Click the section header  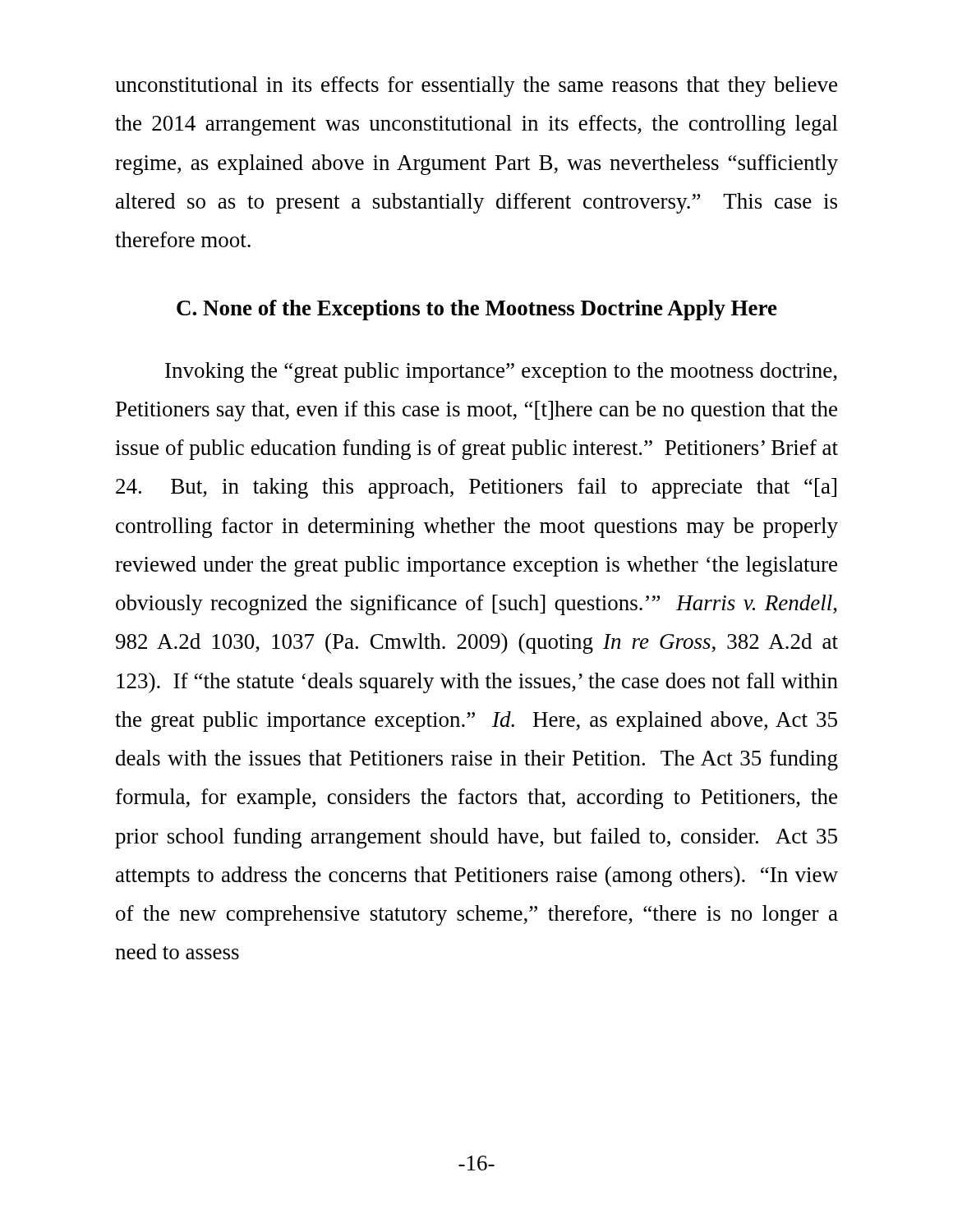(x=476, y=308)
